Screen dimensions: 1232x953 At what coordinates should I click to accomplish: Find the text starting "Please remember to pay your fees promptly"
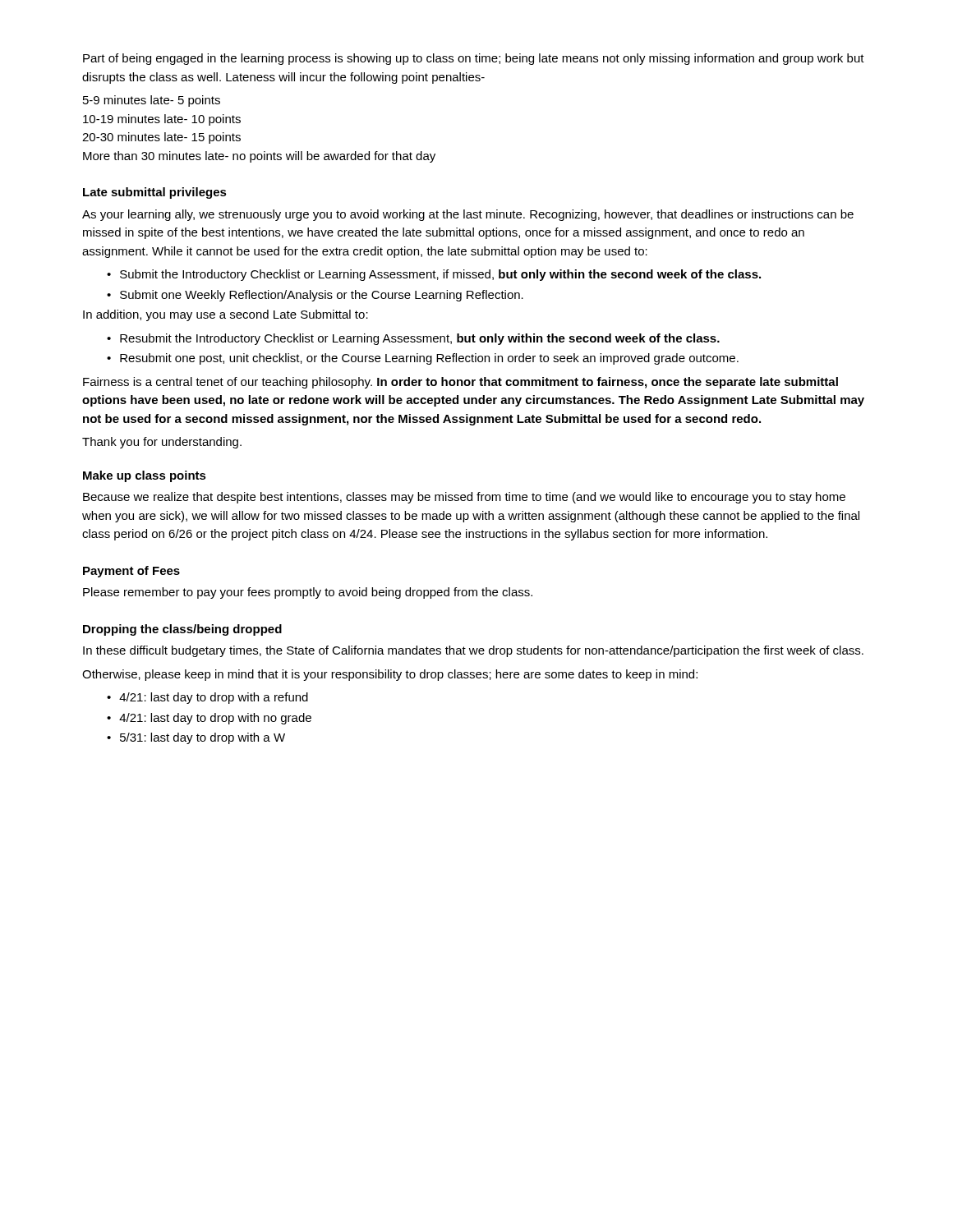[308, 592]
